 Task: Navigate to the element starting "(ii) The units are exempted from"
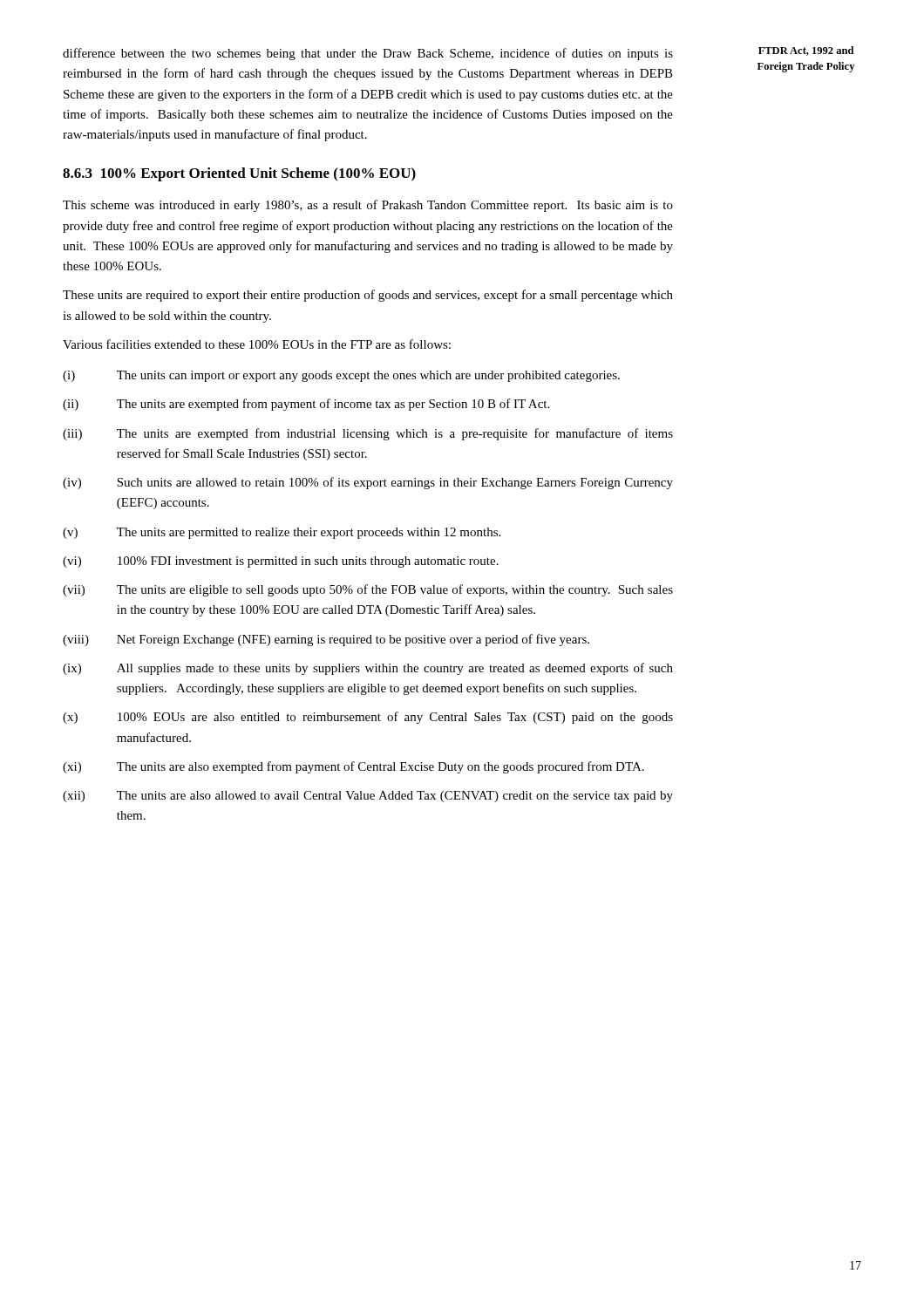pyautogui.click(x=368, y=405)
